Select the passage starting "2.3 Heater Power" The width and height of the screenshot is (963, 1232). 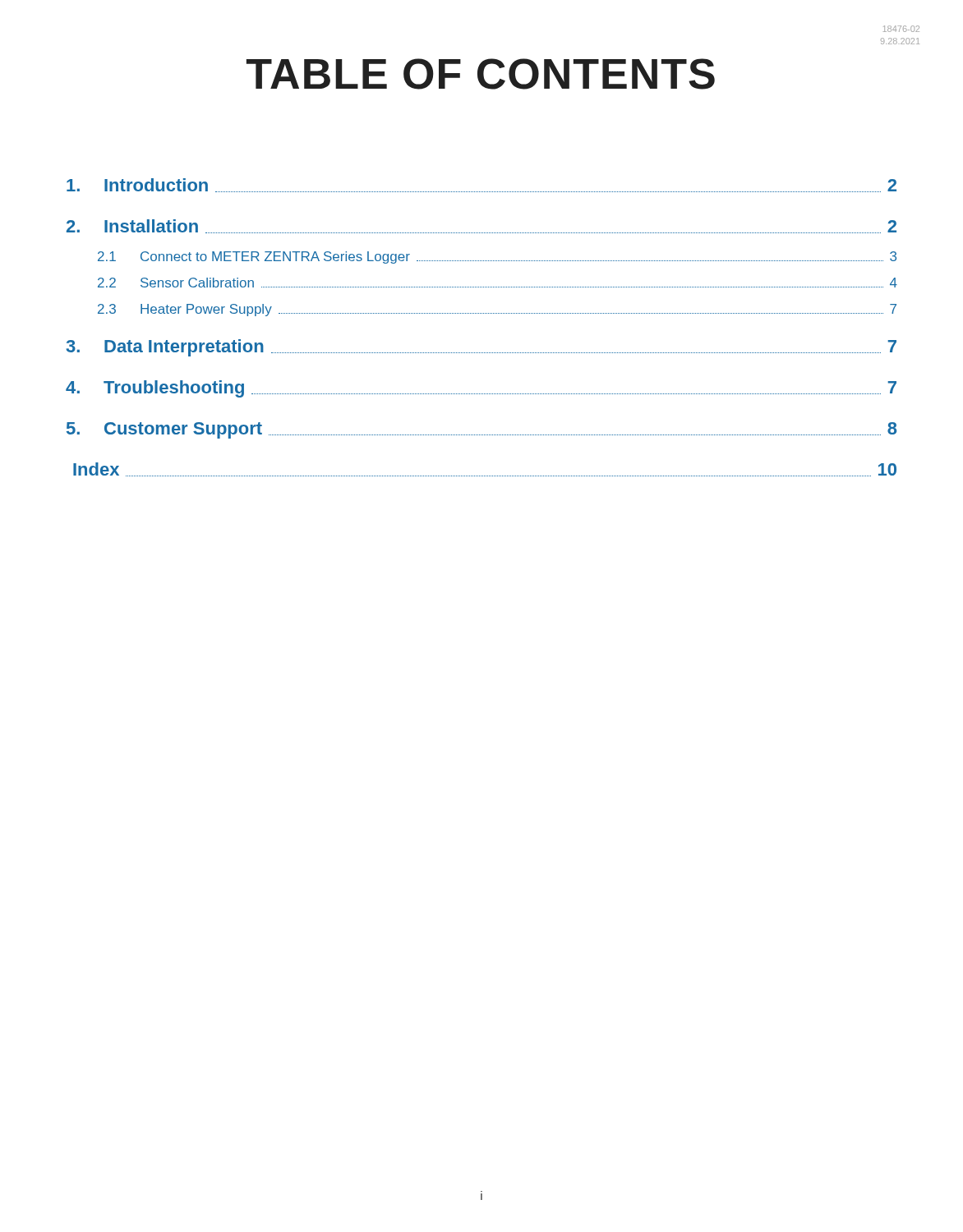(x=497, y=310)
